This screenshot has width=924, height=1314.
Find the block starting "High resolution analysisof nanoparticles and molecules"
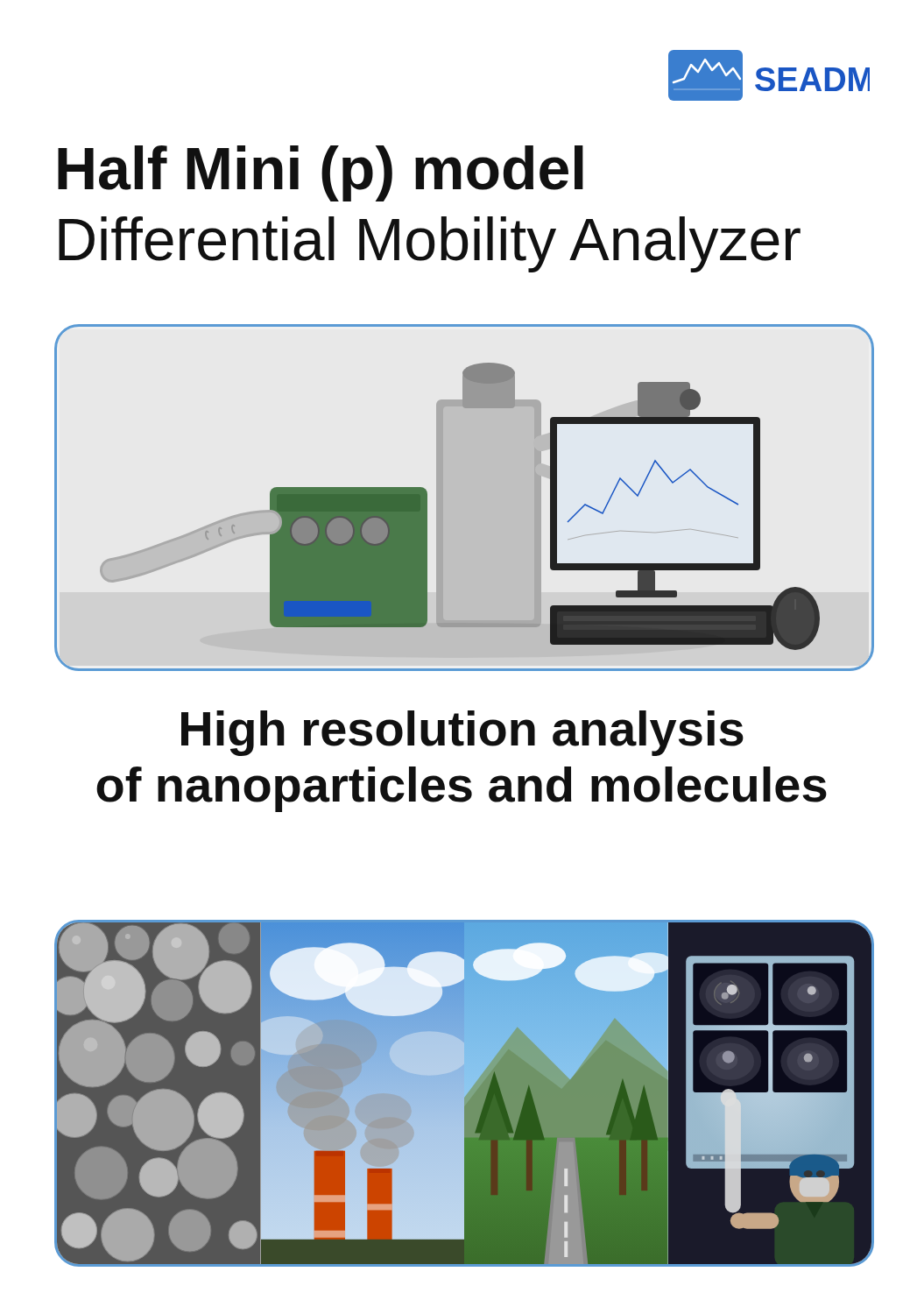462,757
